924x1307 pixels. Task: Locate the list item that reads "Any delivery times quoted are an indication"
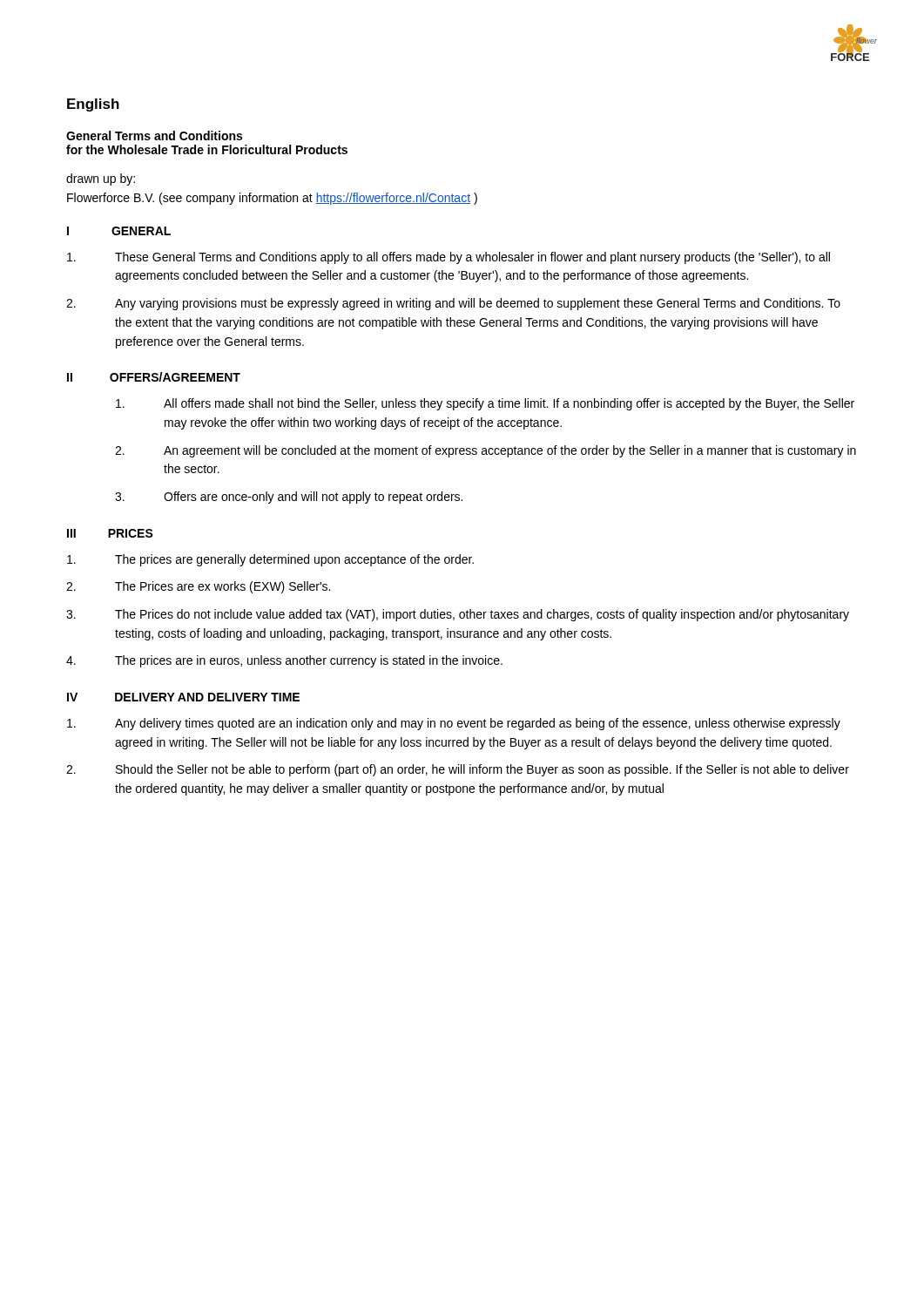coord(462,733)
